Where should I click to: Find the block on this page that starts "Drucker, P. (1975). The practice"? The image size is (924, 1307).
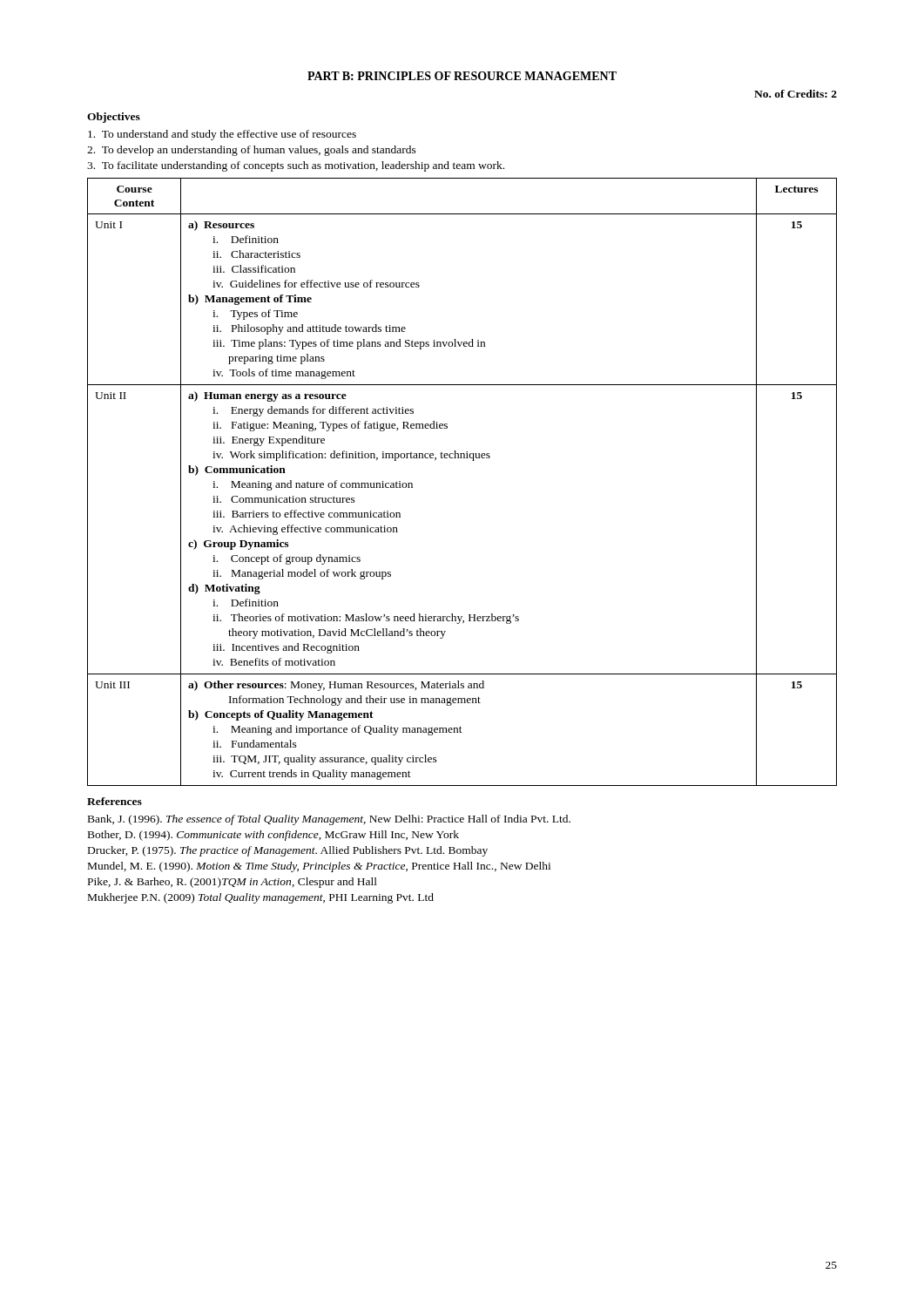pos(288,850)
